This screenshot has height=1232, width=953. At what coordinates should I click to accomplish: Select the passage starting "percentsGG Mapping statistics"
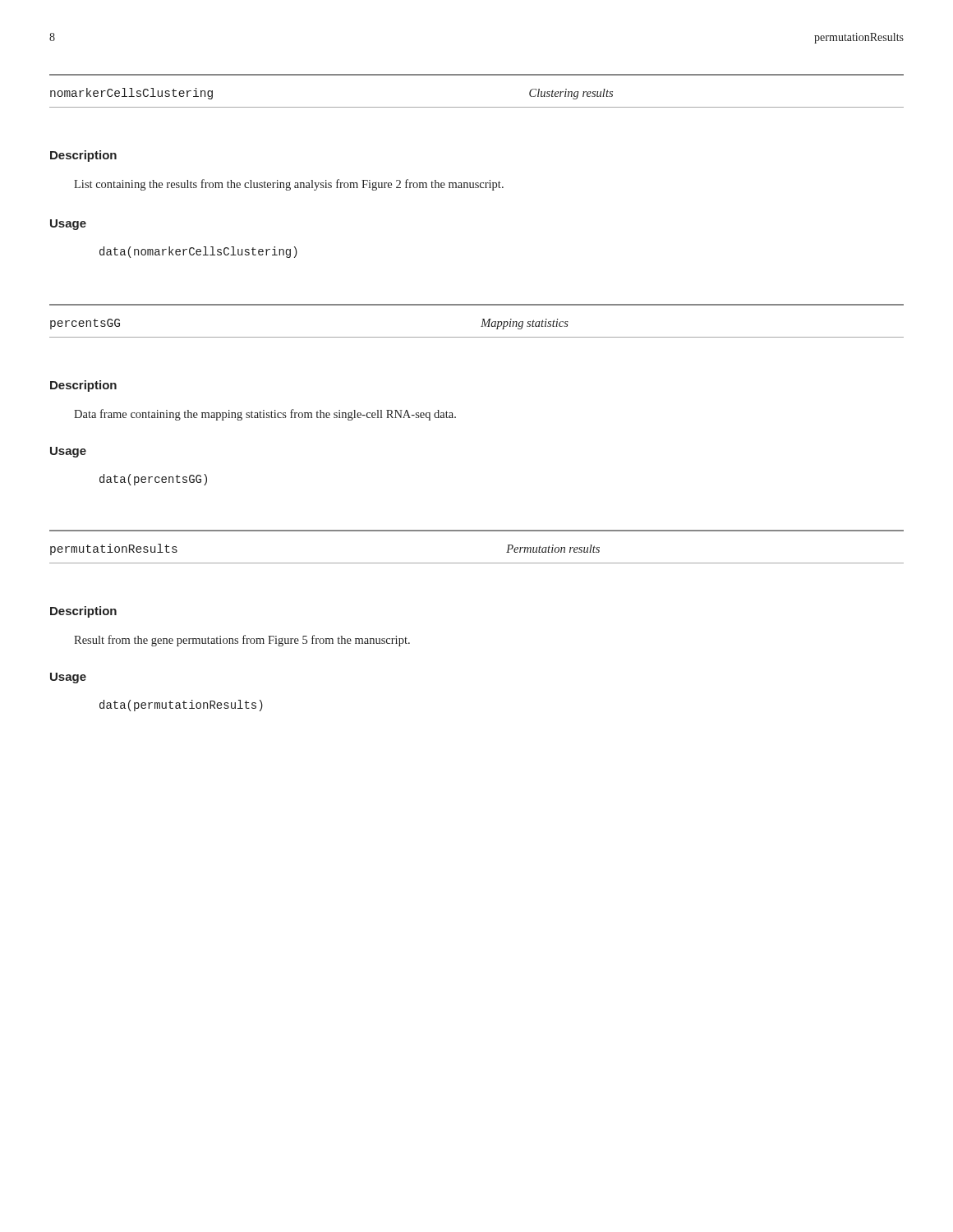pos(476,321)
